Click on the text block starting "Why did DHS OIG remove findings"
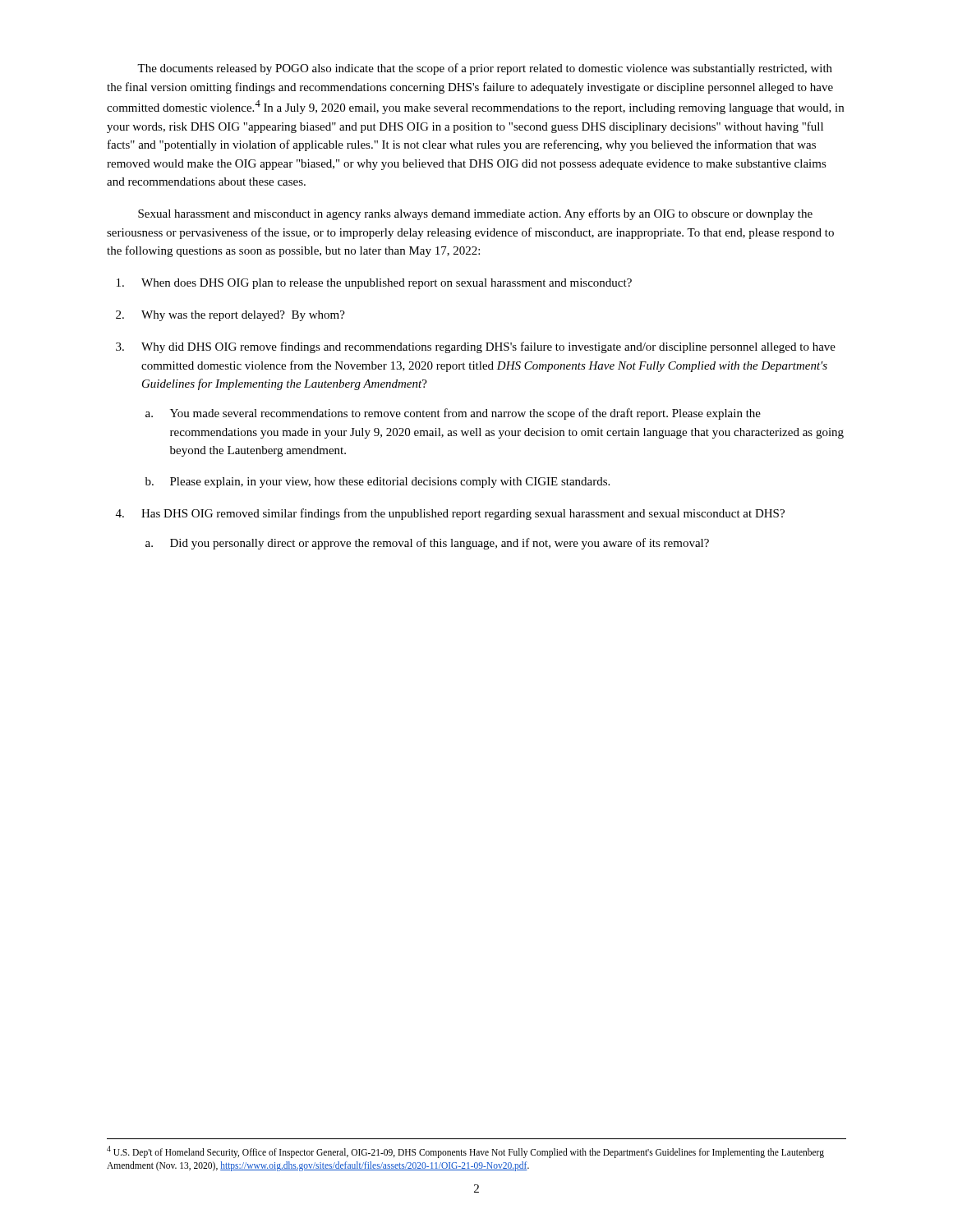The image size is (953, 1232). pos(494,415)
